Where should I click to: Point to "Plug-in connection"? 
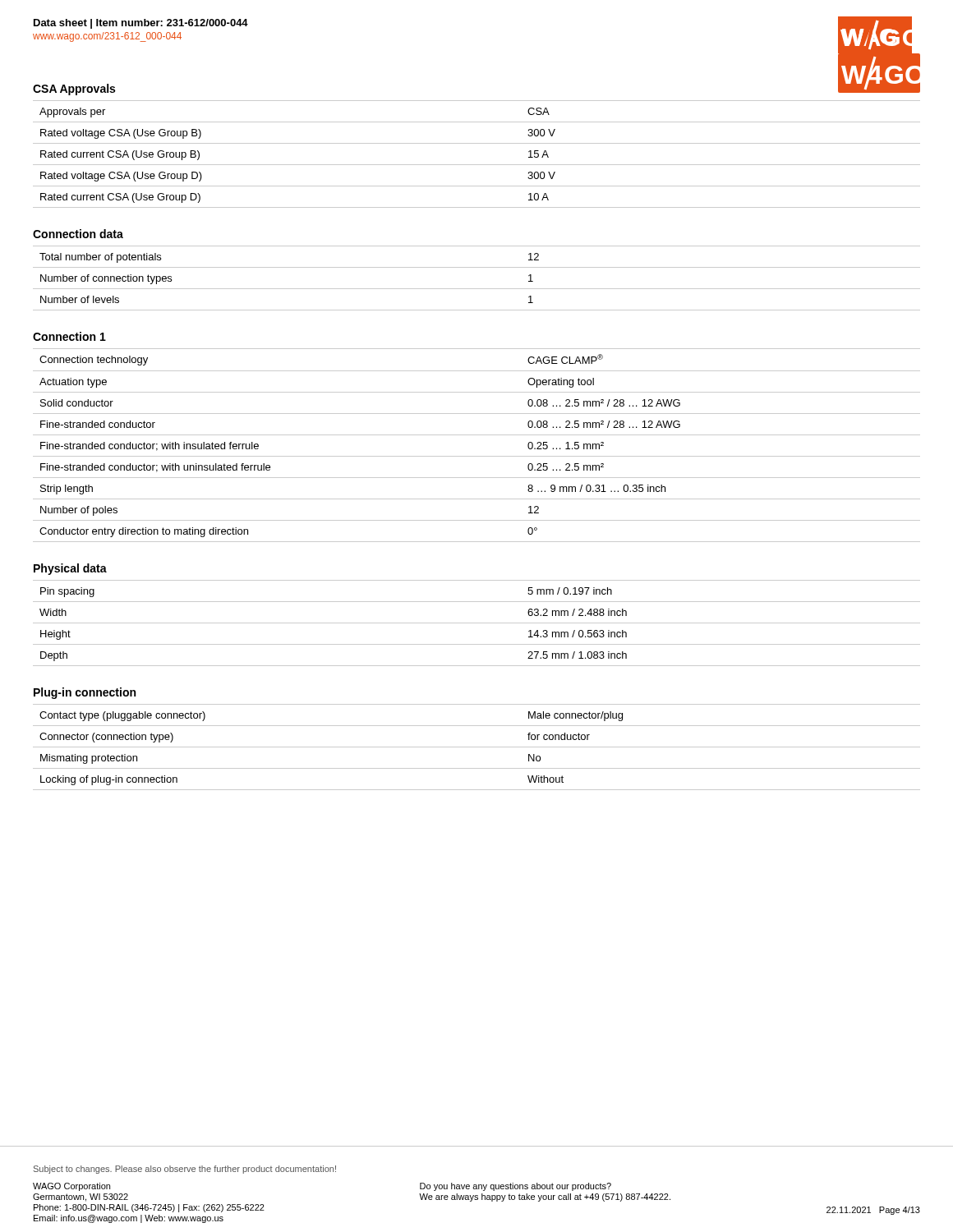point(85,693)
